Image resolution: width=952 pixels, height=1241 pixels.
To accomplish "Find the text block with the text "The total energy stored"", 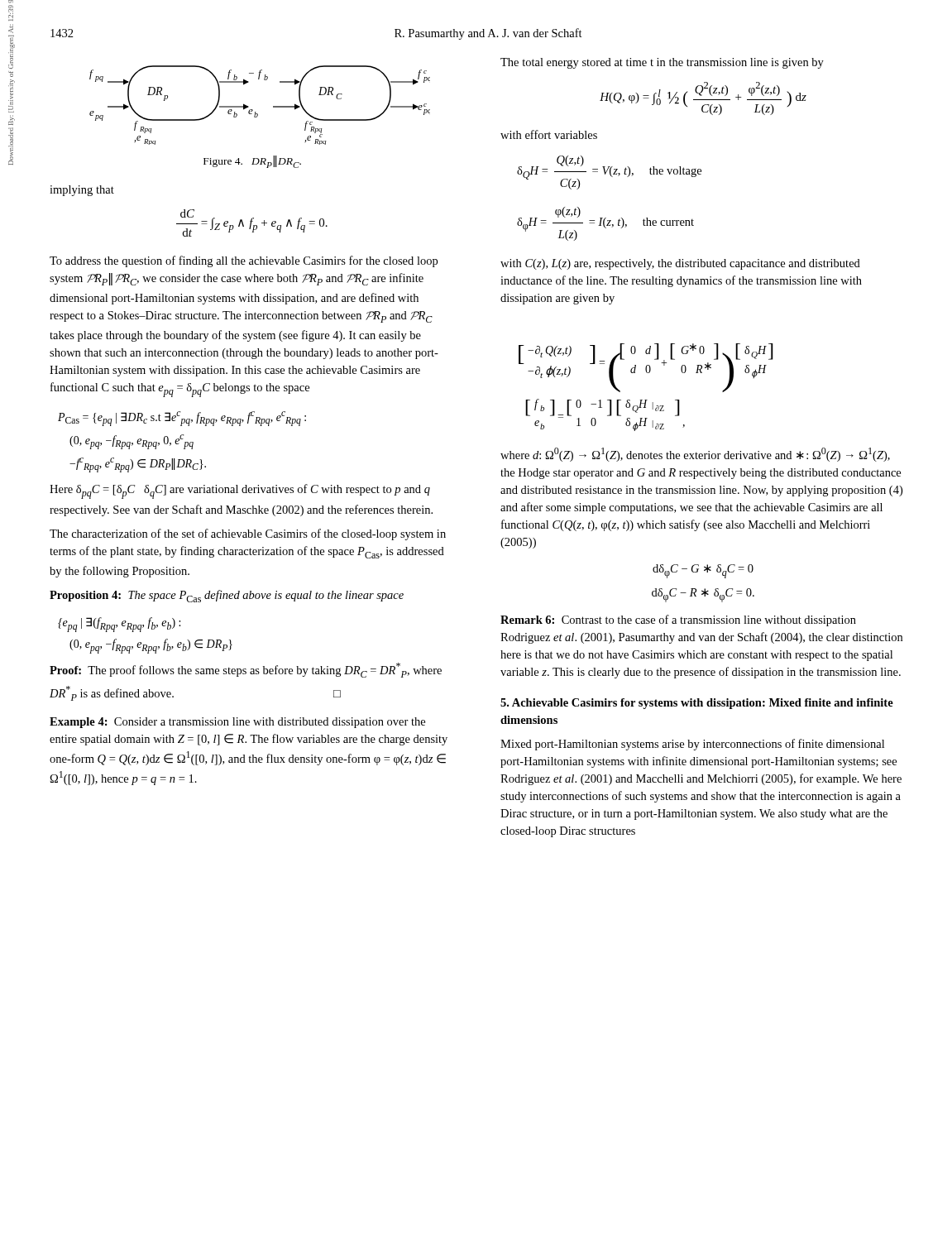I will tap(662, 62).
